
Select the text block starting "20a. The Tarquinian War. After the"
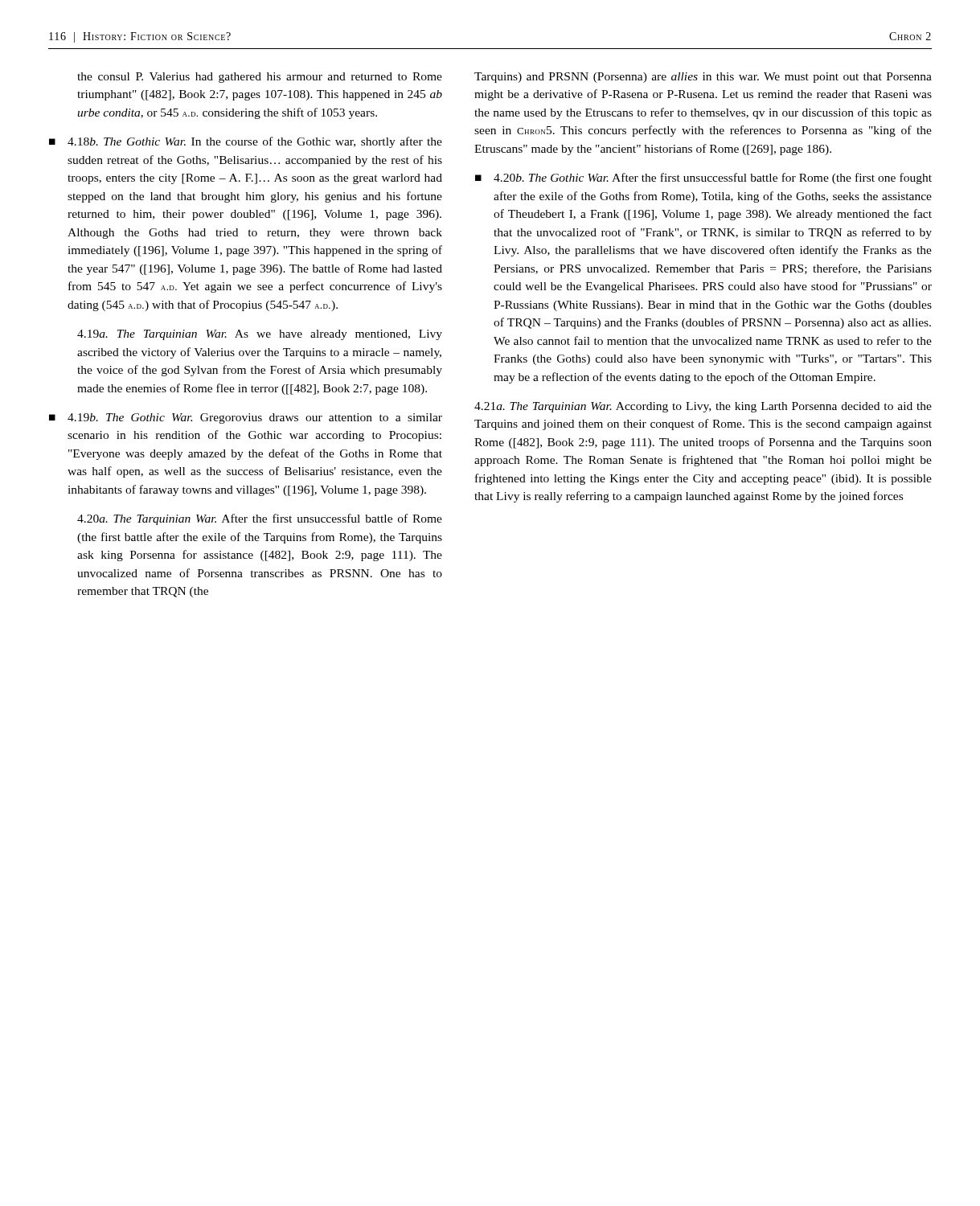tap(260, 555)
